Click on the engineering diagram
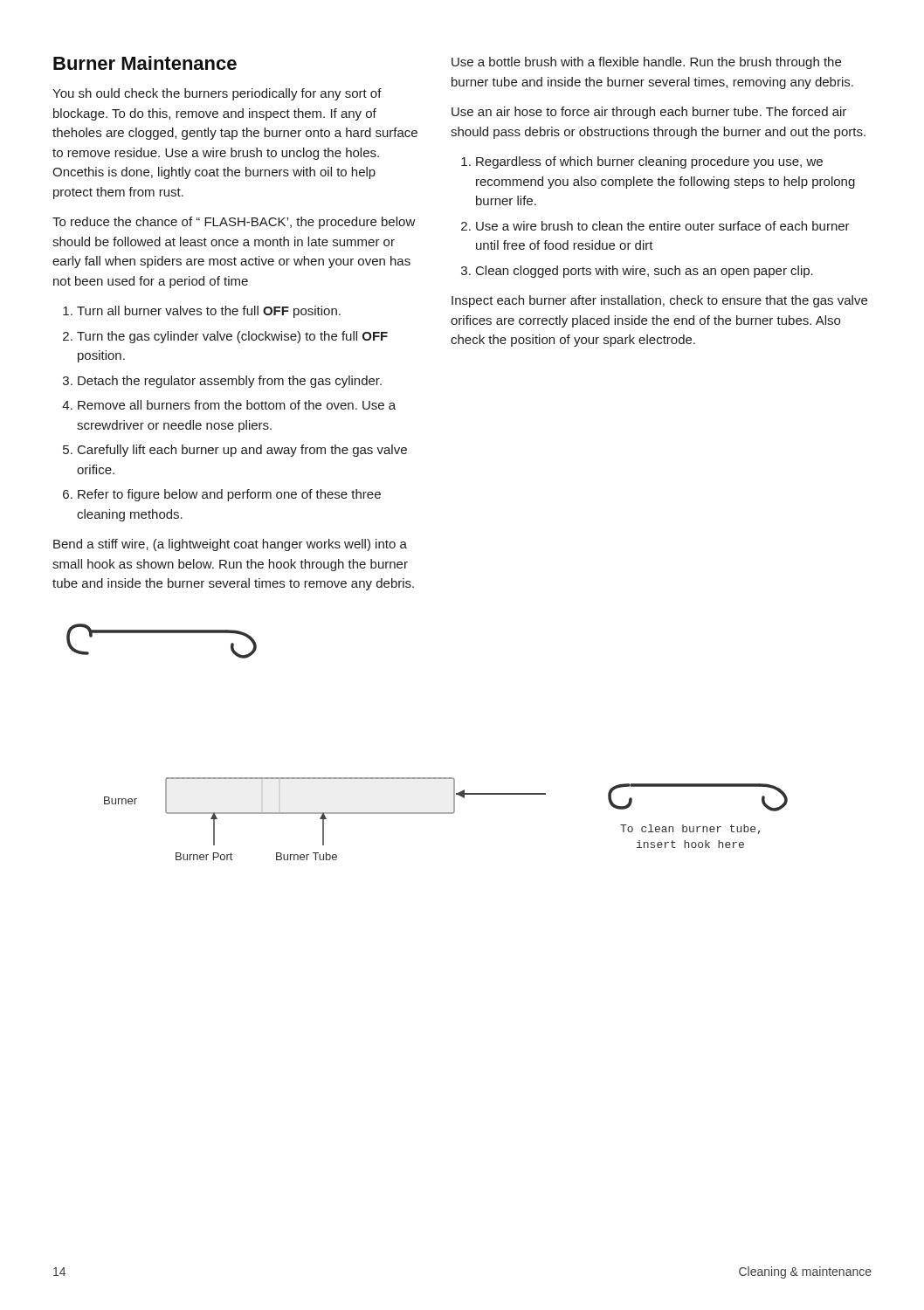This screenshot has height=1310, width=924. [463, 807]
